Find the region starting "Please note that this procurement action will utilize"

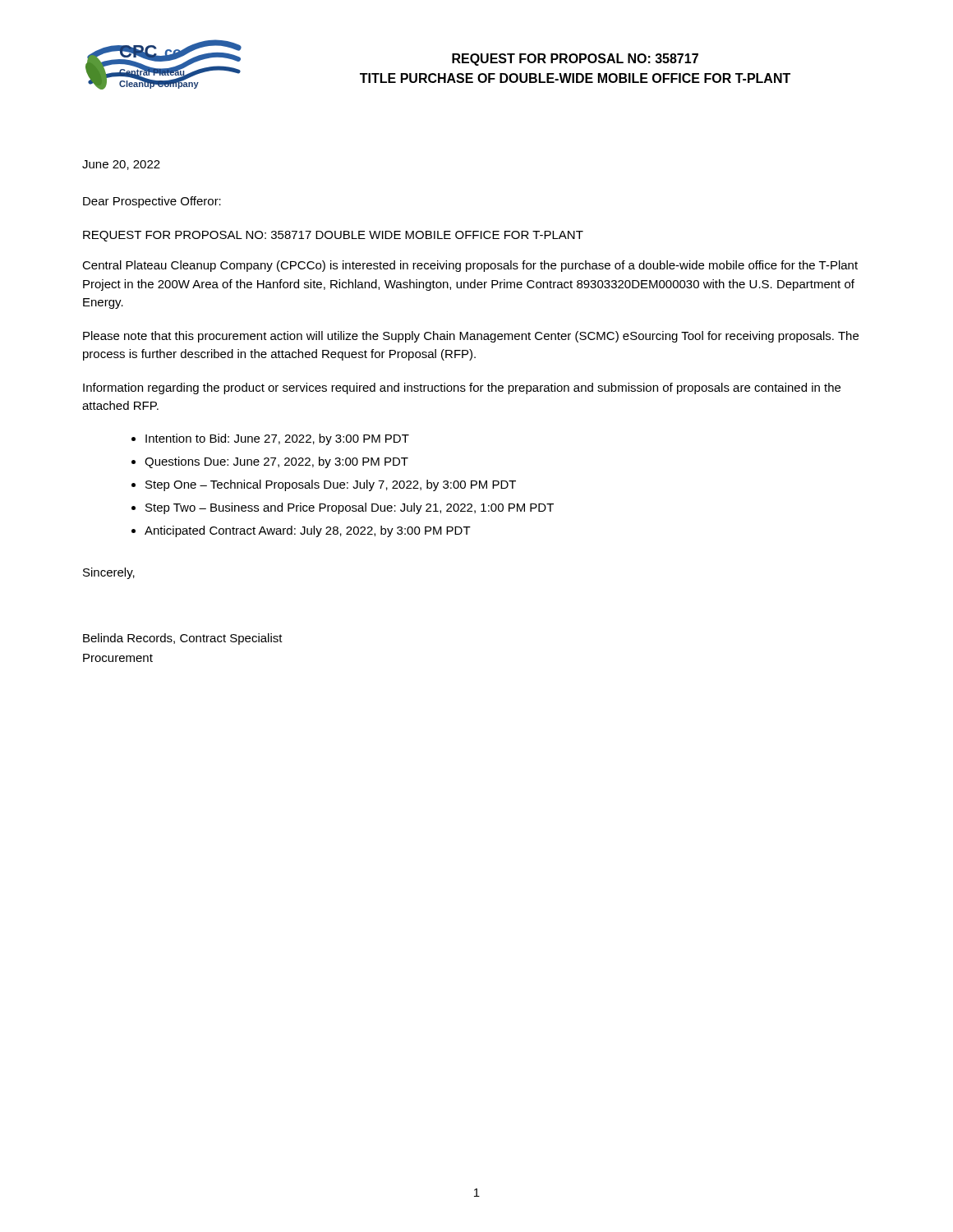pyautogui.click(x=471, y=344)
